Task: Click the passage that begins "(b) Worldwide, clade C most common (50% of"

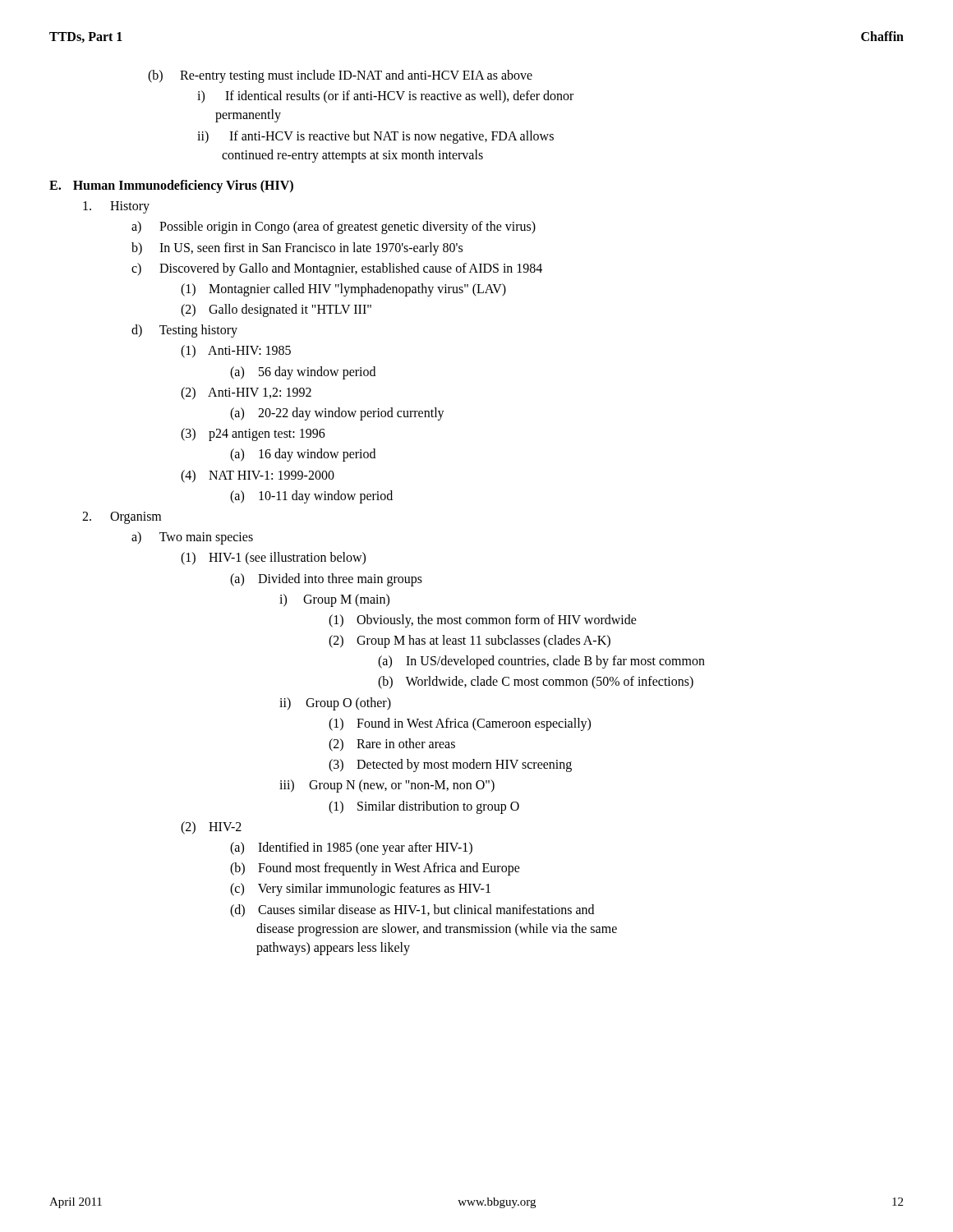Action: [536, 682]
